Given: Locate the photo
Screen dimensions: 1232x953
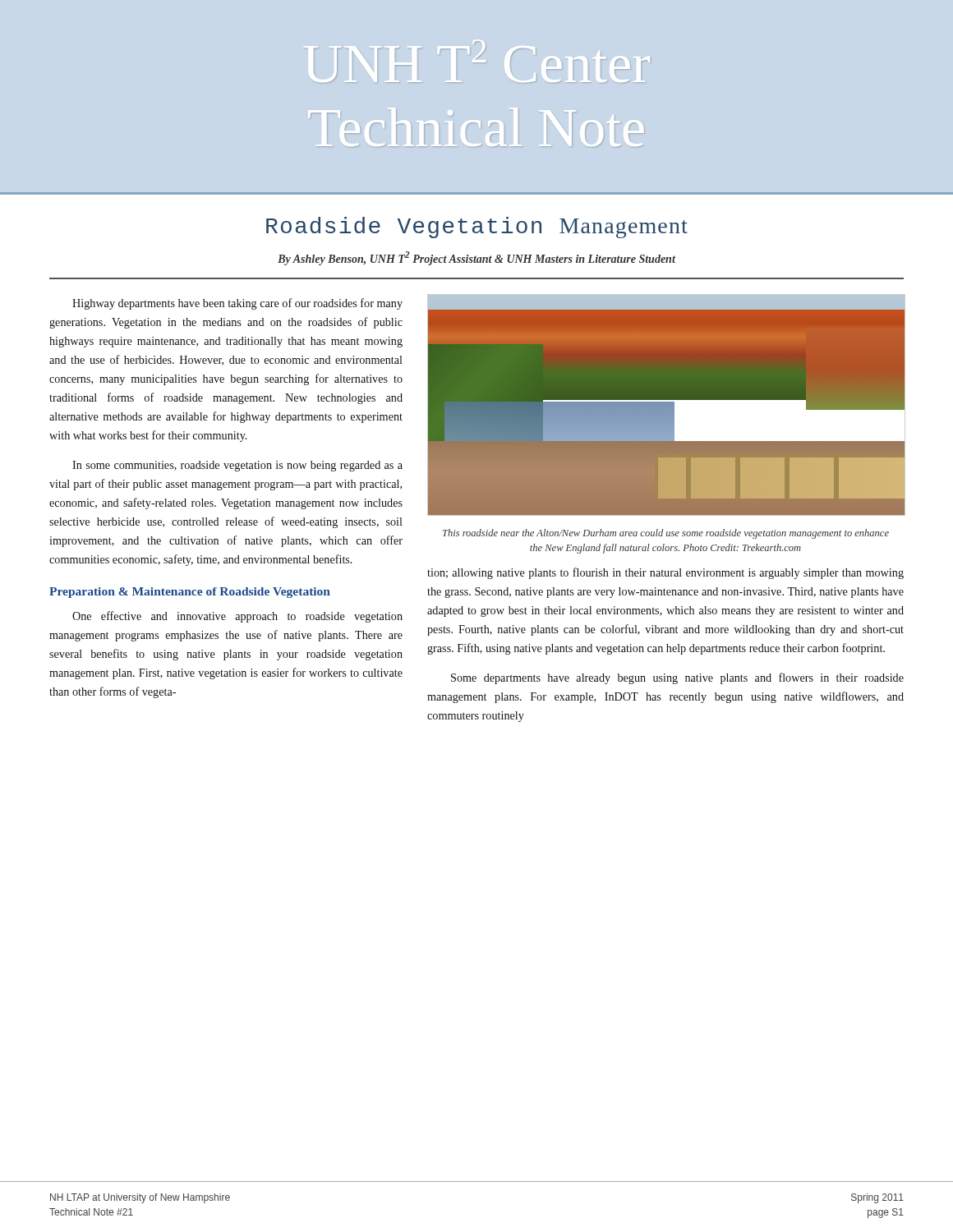Looking at the screenshot, I should coord(665,405).
